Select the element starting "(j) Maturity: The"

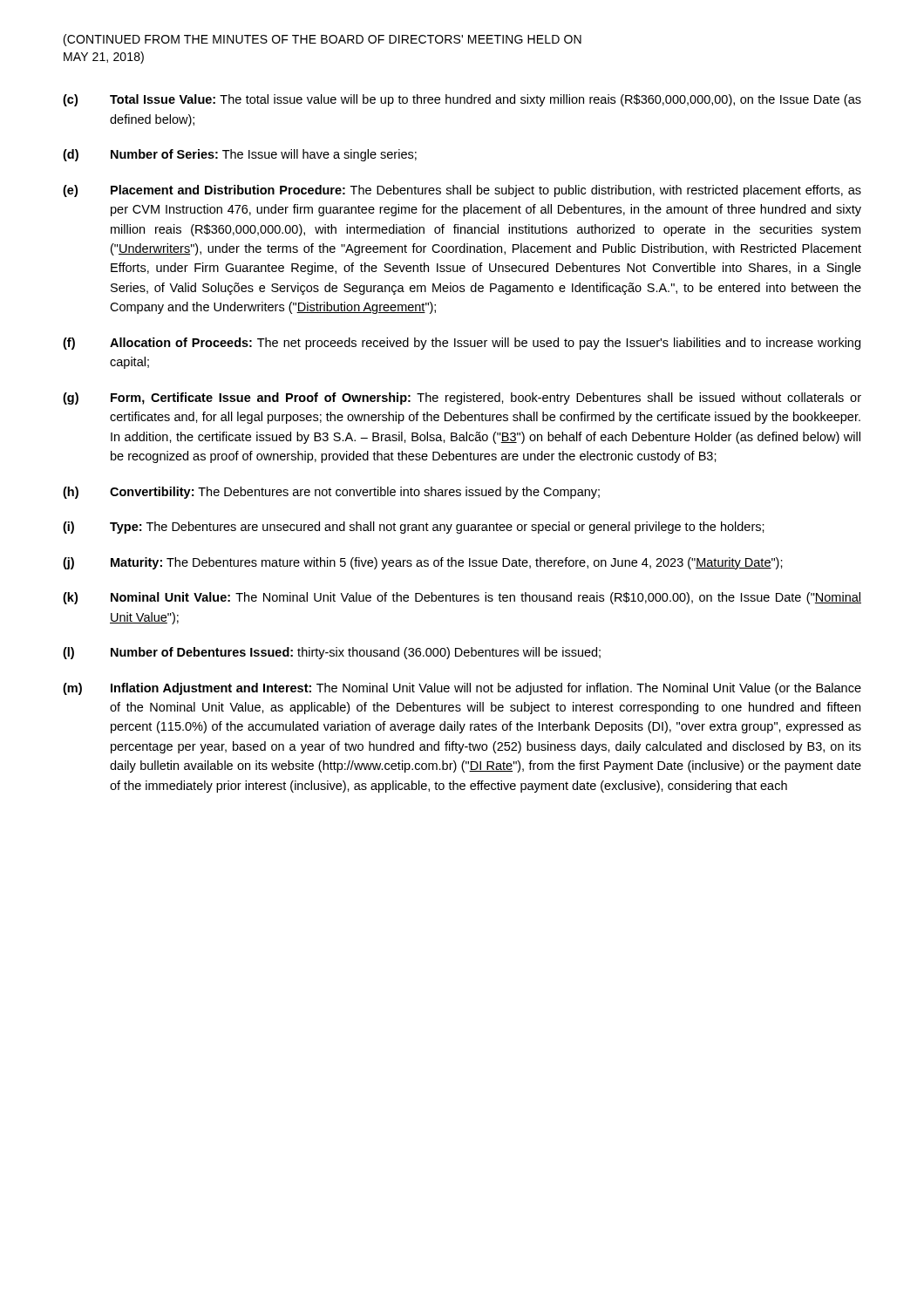pos(462,562)
